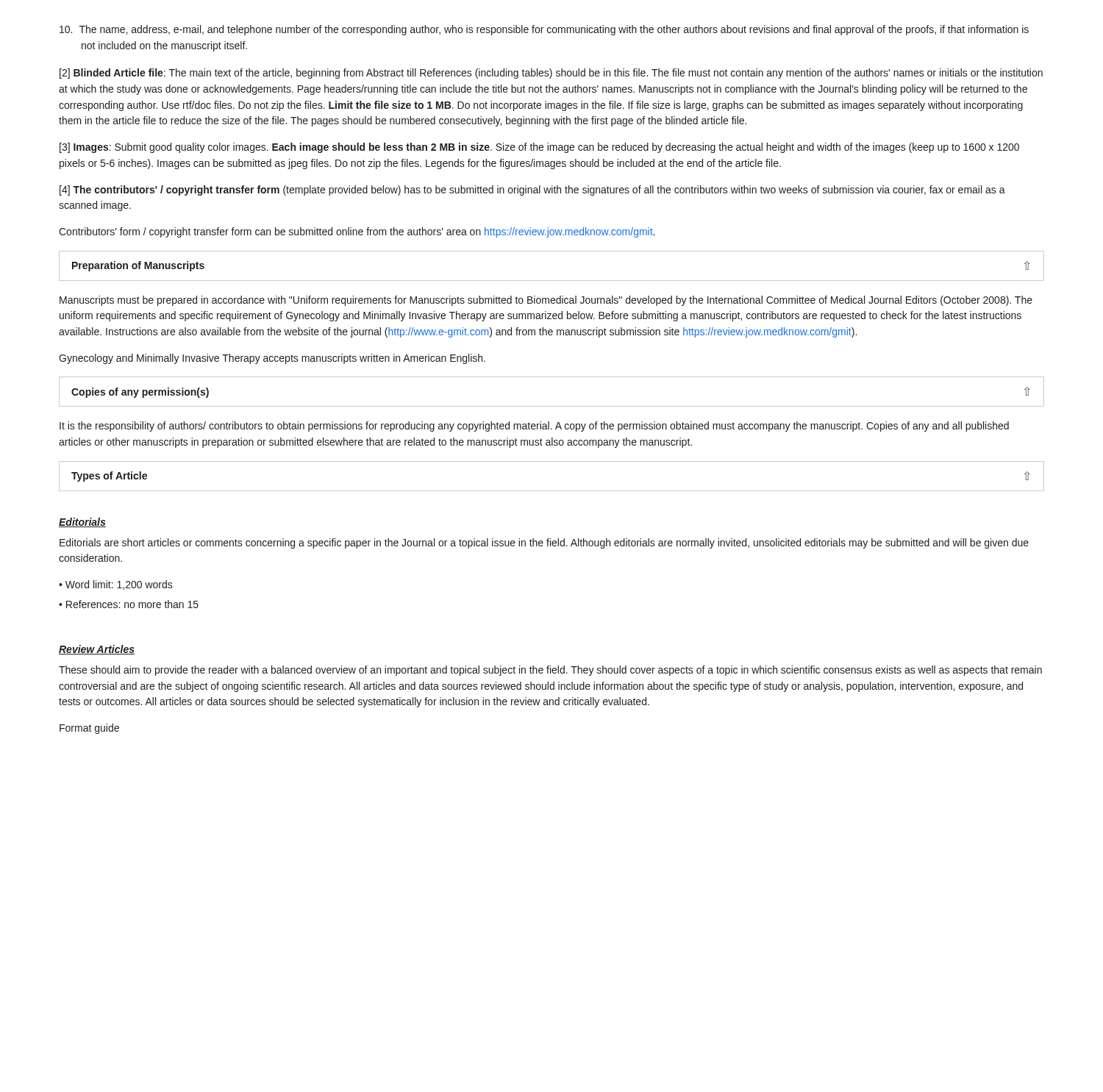Point to the passage starting "Editorials are short articles or"
This screenshot has height=1092, width=1103.
click(x=544, y=550)
